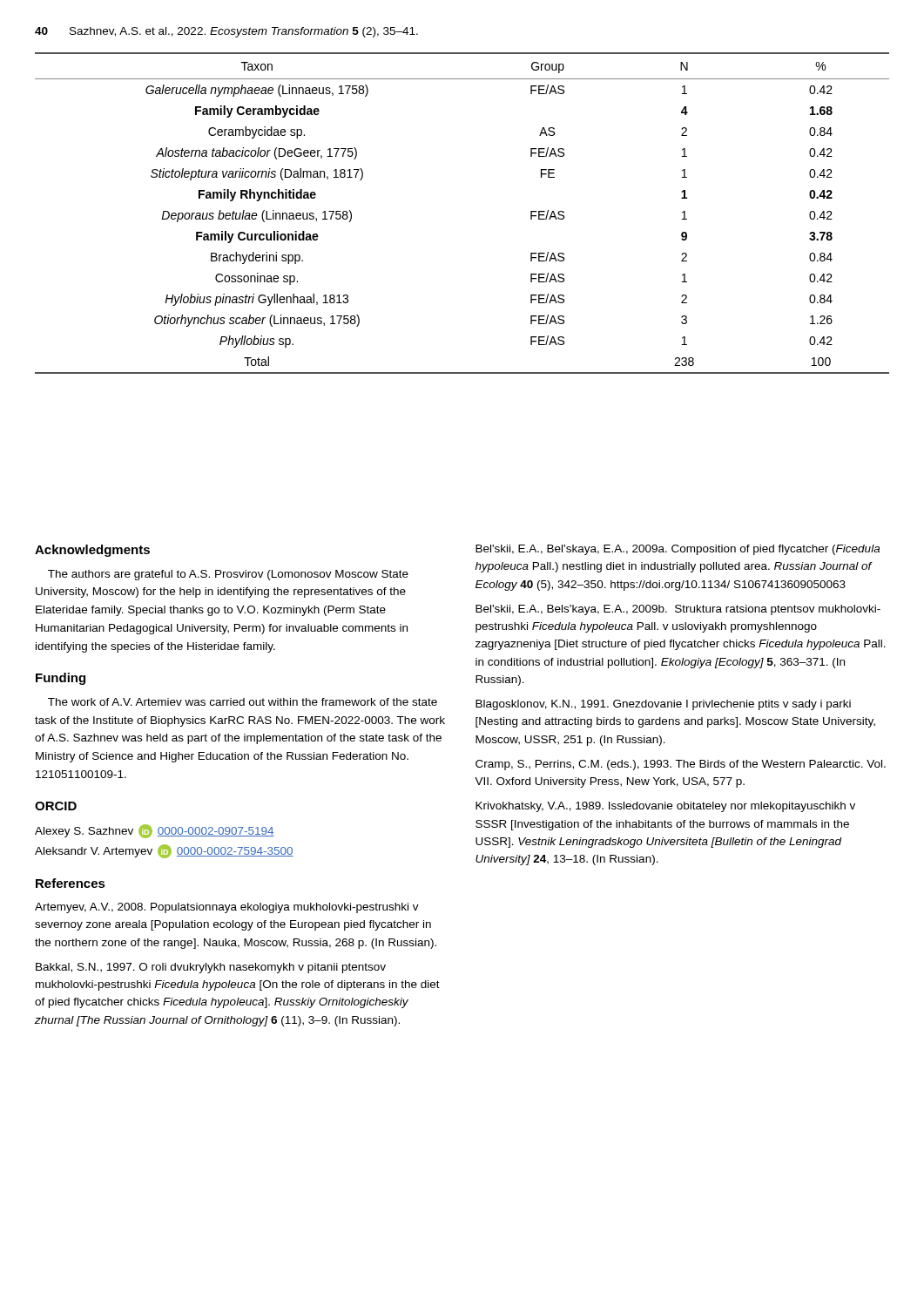Image resolution: width=924 pixels, height=1307 pixels.
Task: Find the list item that reads "Bakkal, S.N., 1997. O roli dvukrylykh nasekomykh v"
Action: [x=237, y=993]
